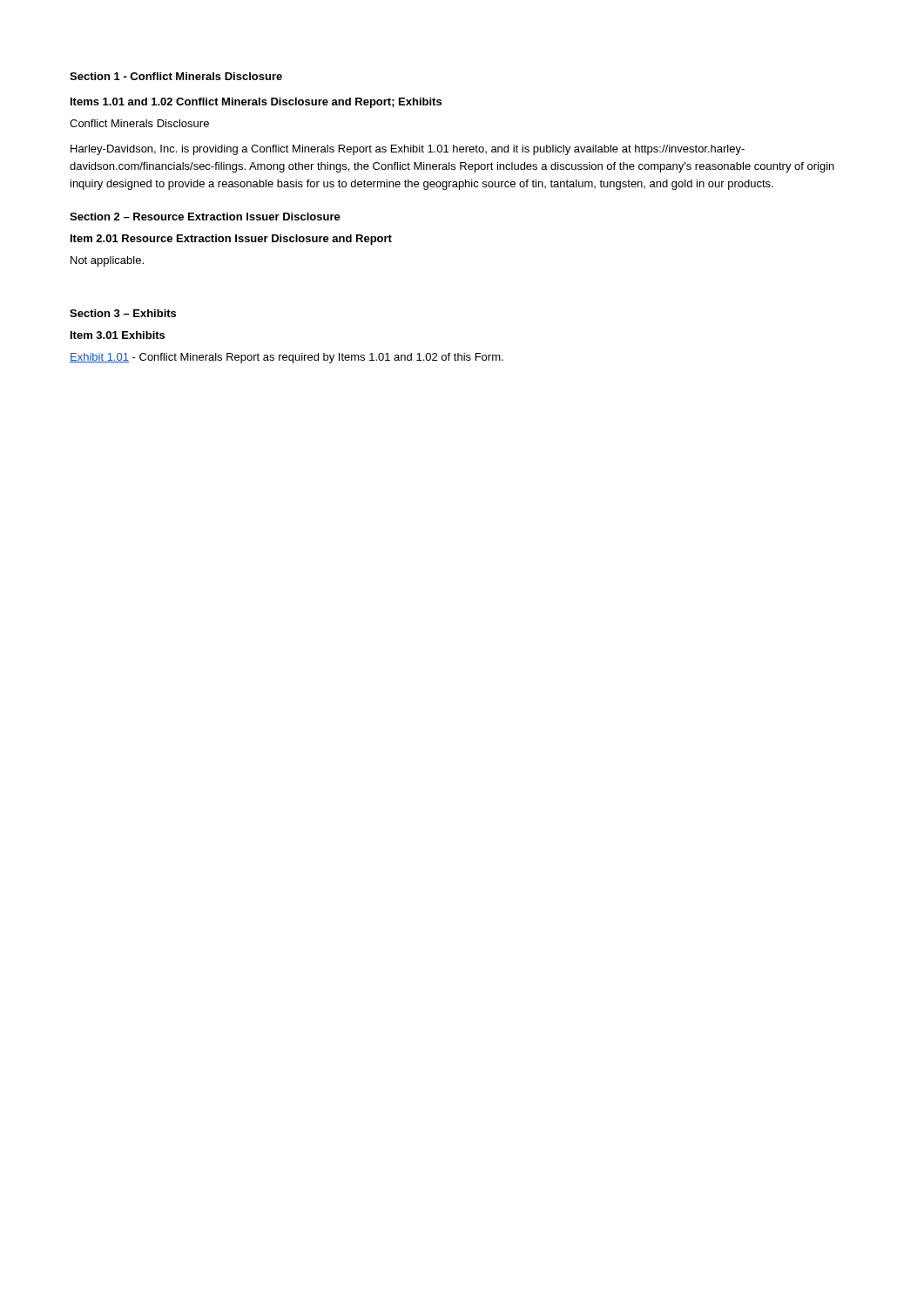924x1307 pixels.
Task: Locate the text that says "Conflict Minerals Disclosure"
Action: click(140, 123)
